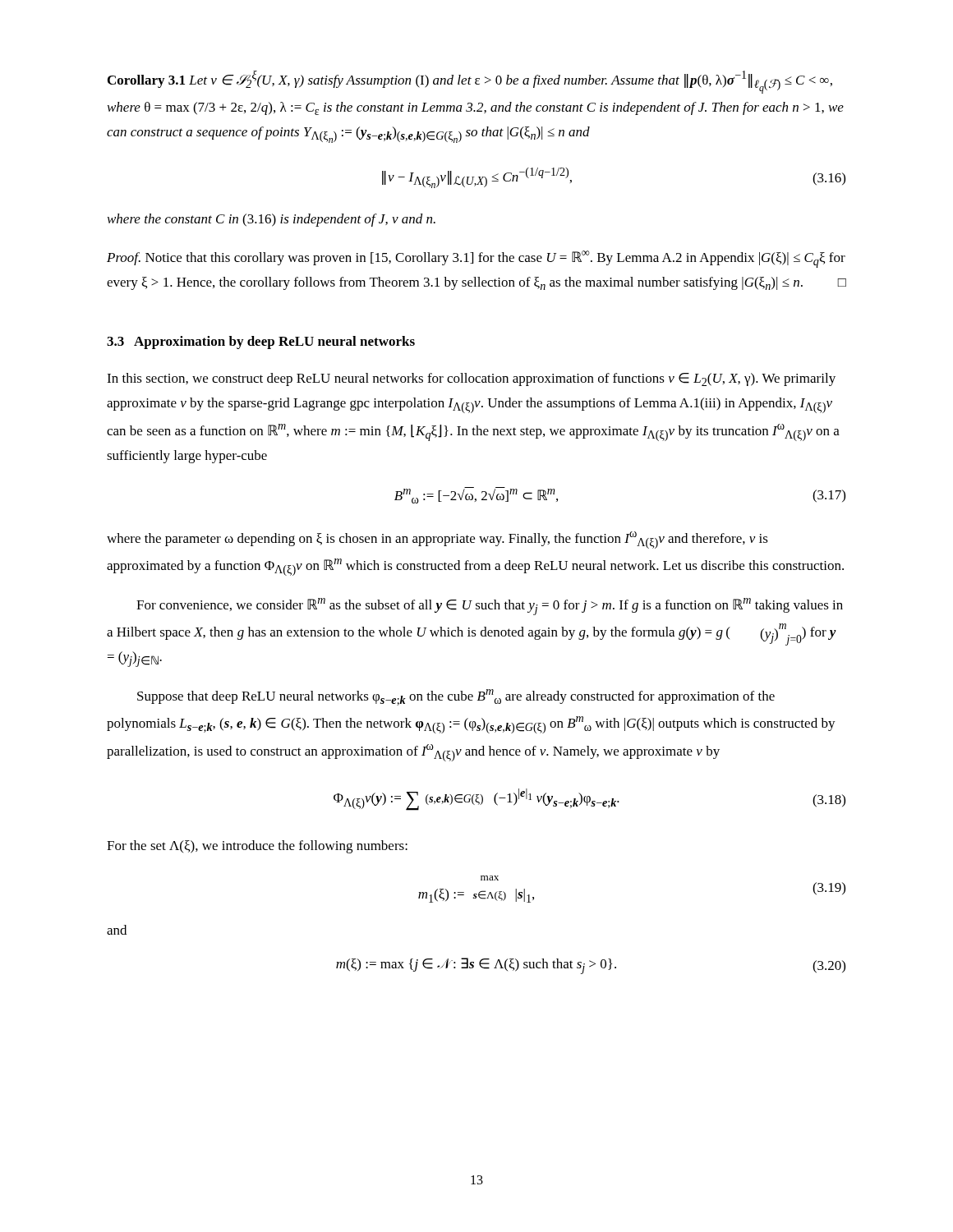Find the region starting "‖v − IΛ(ξn)v‖ℒ(U,X) ≤ Cn−(1/q−1/2), (3.16)"
Image resolution: width=953 pixels, height=1232 pixels.
(479, 177)
